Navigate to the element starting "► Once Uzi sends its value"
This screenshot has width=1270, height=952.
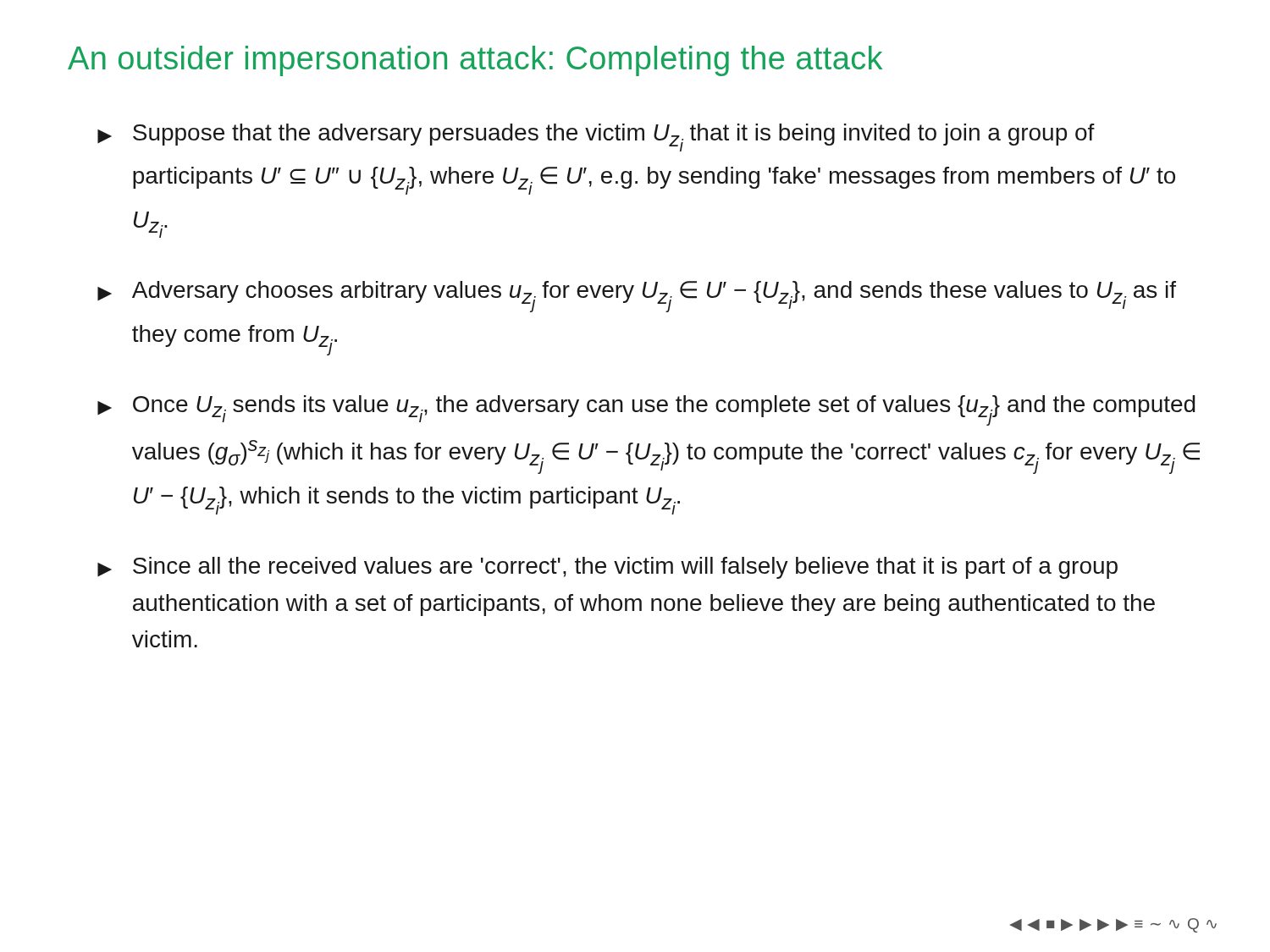tap(648, 453)
